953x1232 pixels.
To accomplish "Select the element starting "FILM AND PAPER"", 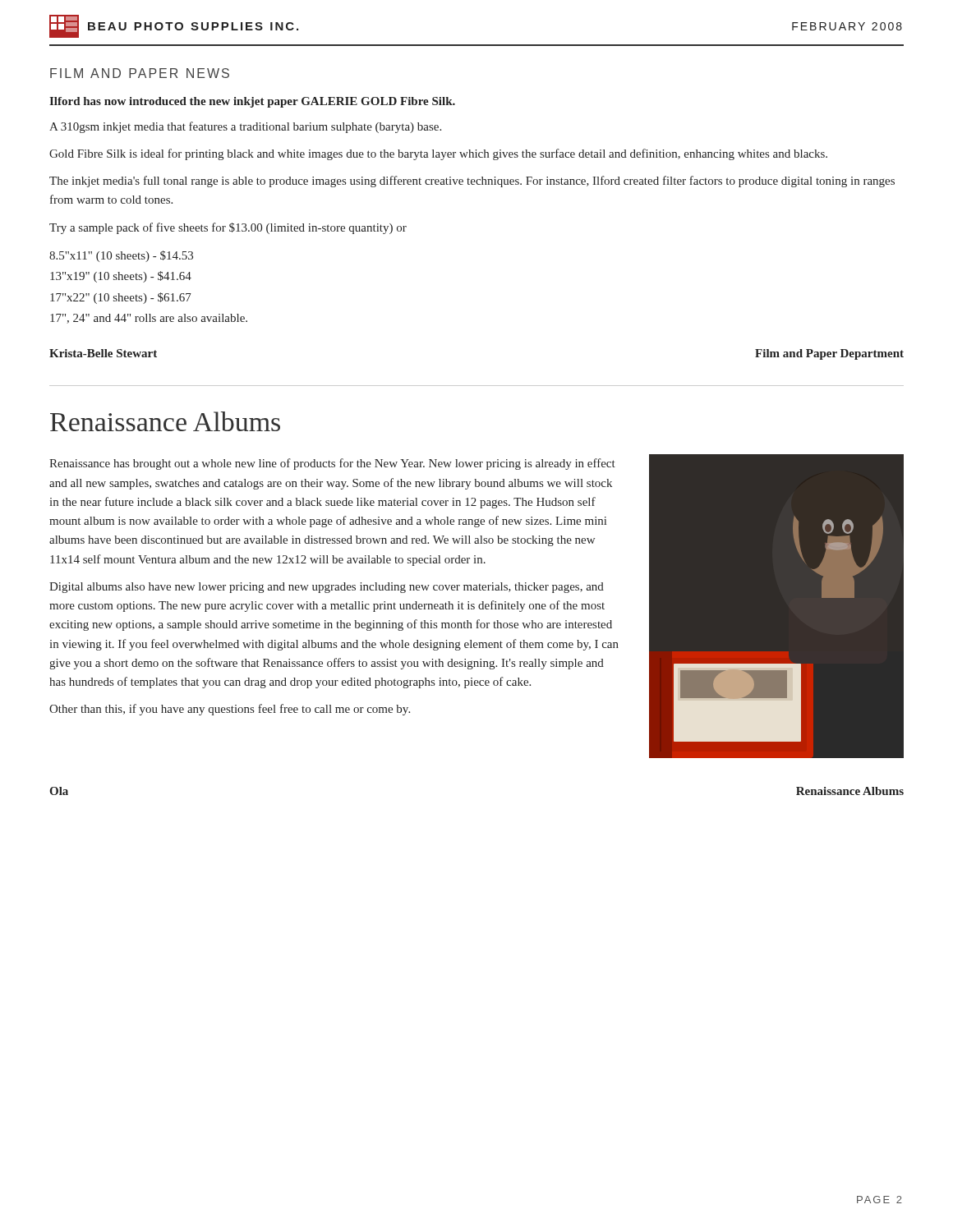I will (x=140, y=73).
